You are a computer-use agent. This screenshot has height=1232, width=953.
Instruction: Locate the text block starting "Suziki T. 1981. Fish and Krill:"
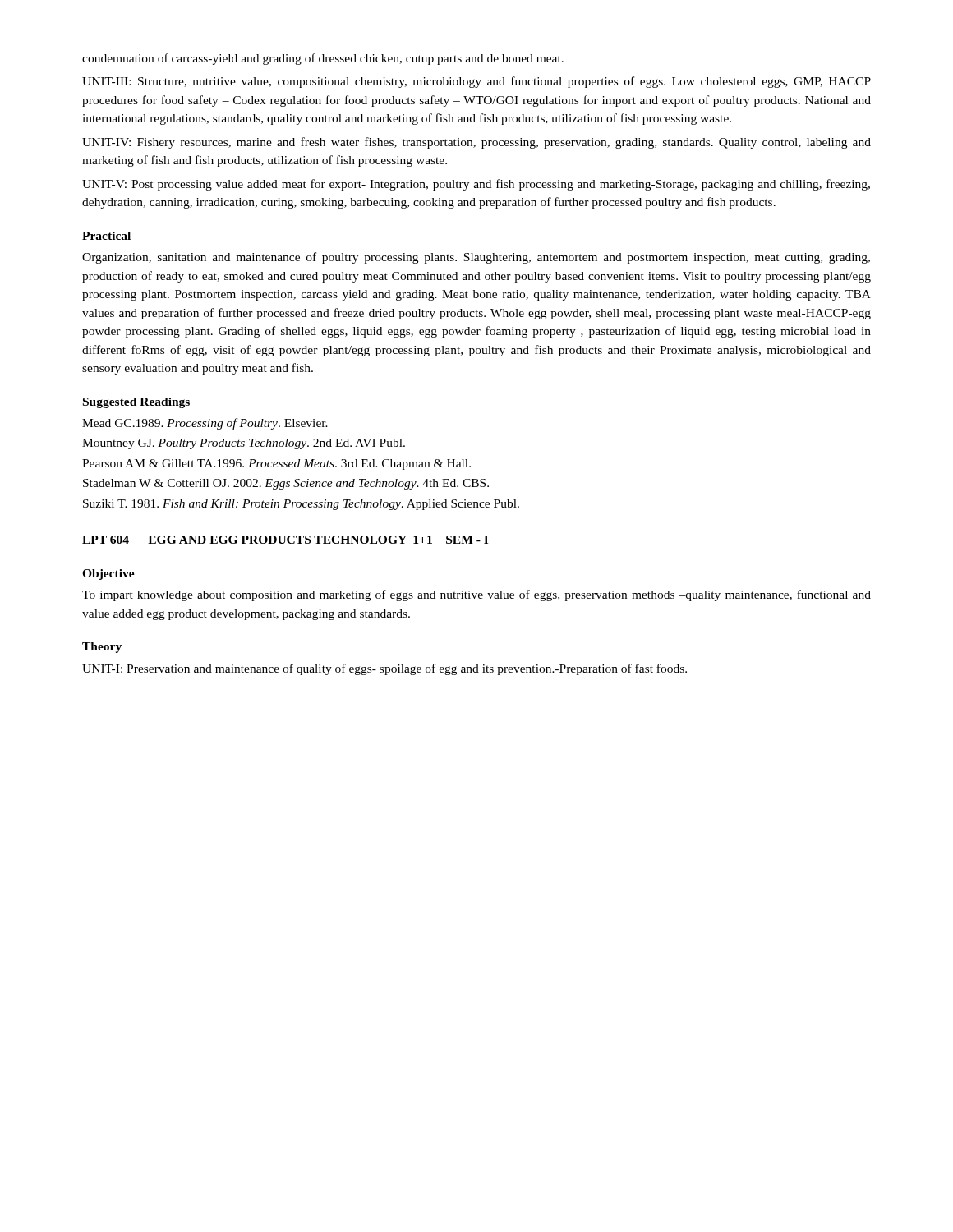[476, 504]
